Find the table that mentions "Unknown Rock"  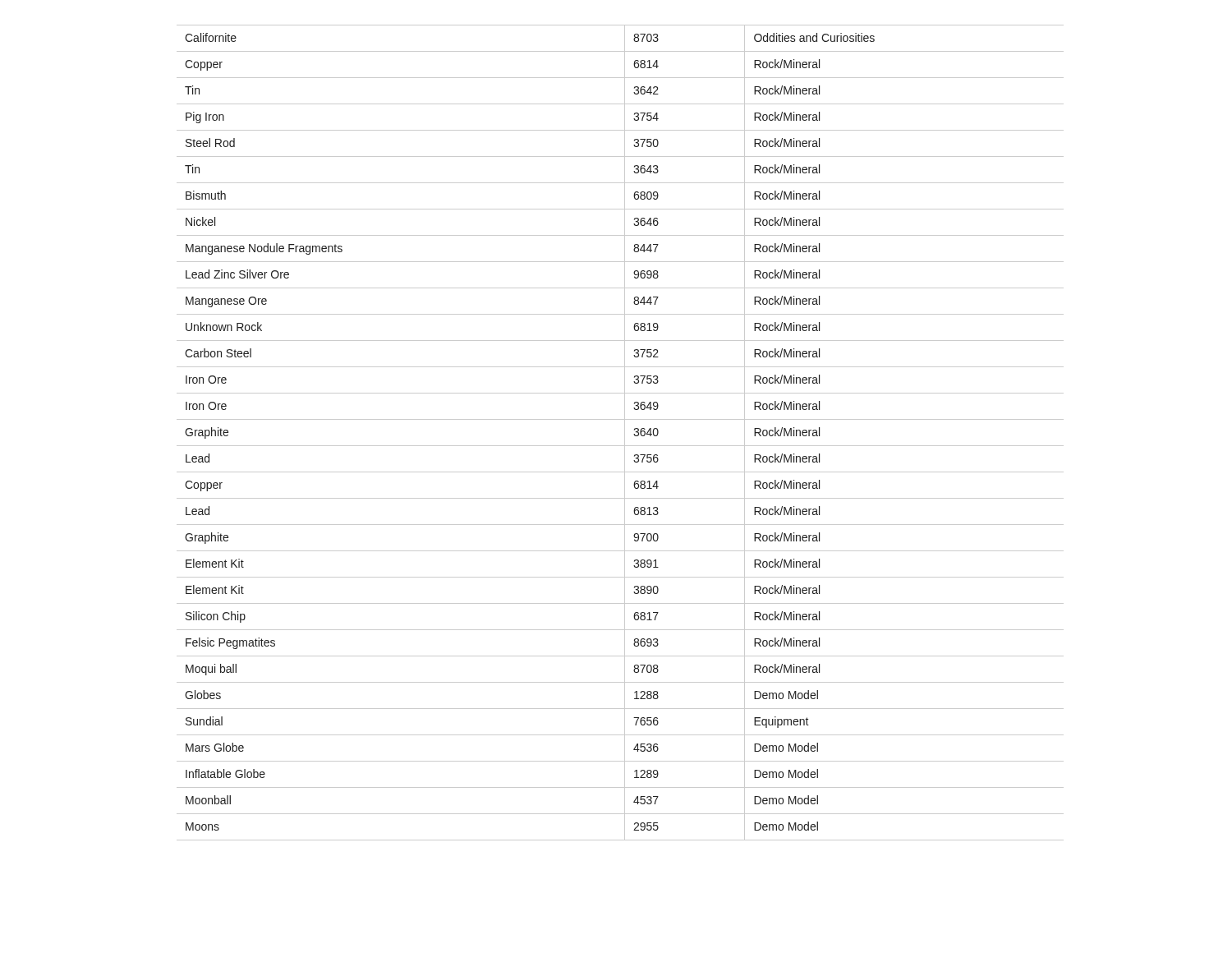click(x=620, y=433)
